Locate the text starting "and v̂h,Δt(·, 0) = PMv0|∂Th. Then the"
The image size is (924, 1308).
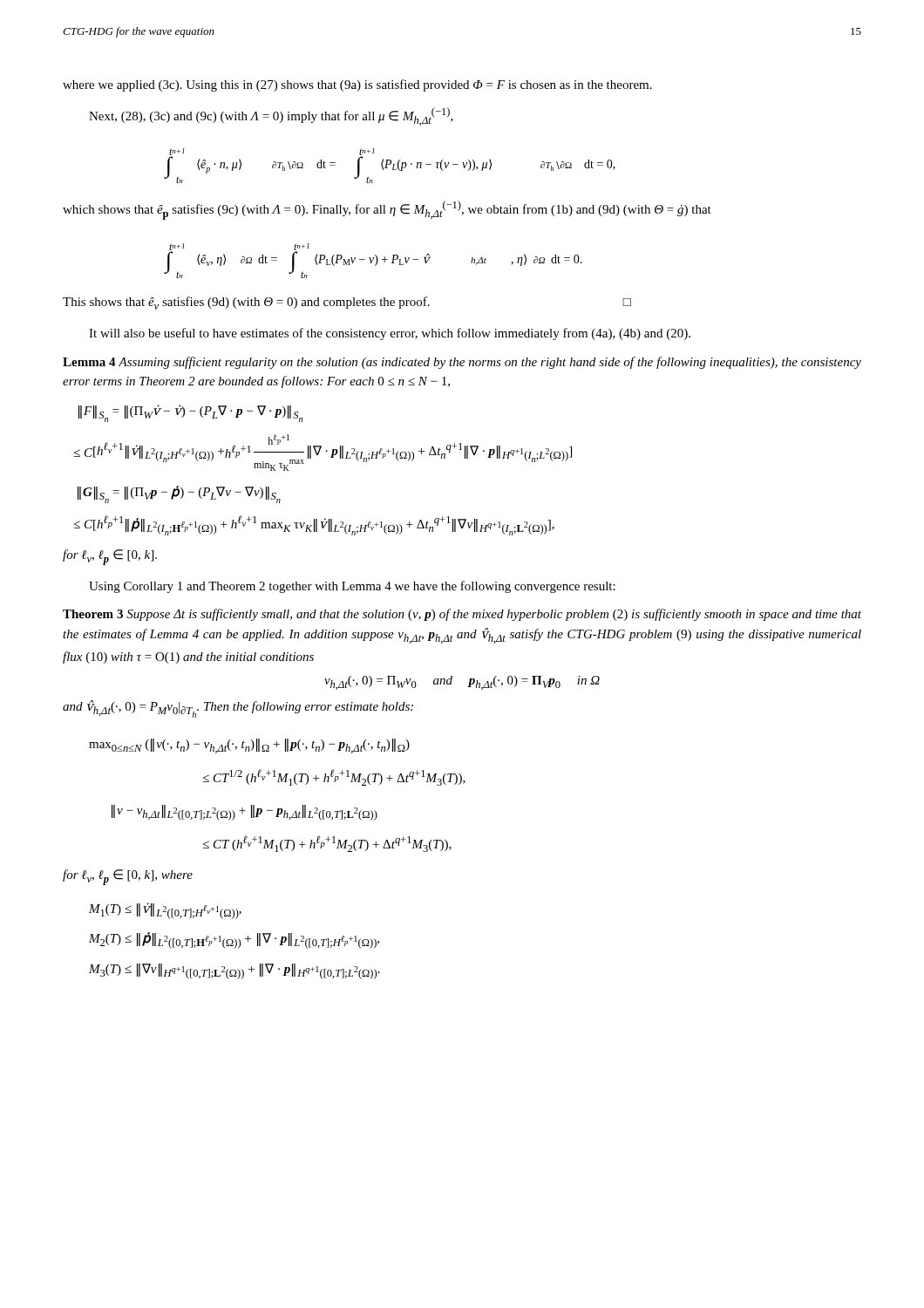click(x=238, y=709)
